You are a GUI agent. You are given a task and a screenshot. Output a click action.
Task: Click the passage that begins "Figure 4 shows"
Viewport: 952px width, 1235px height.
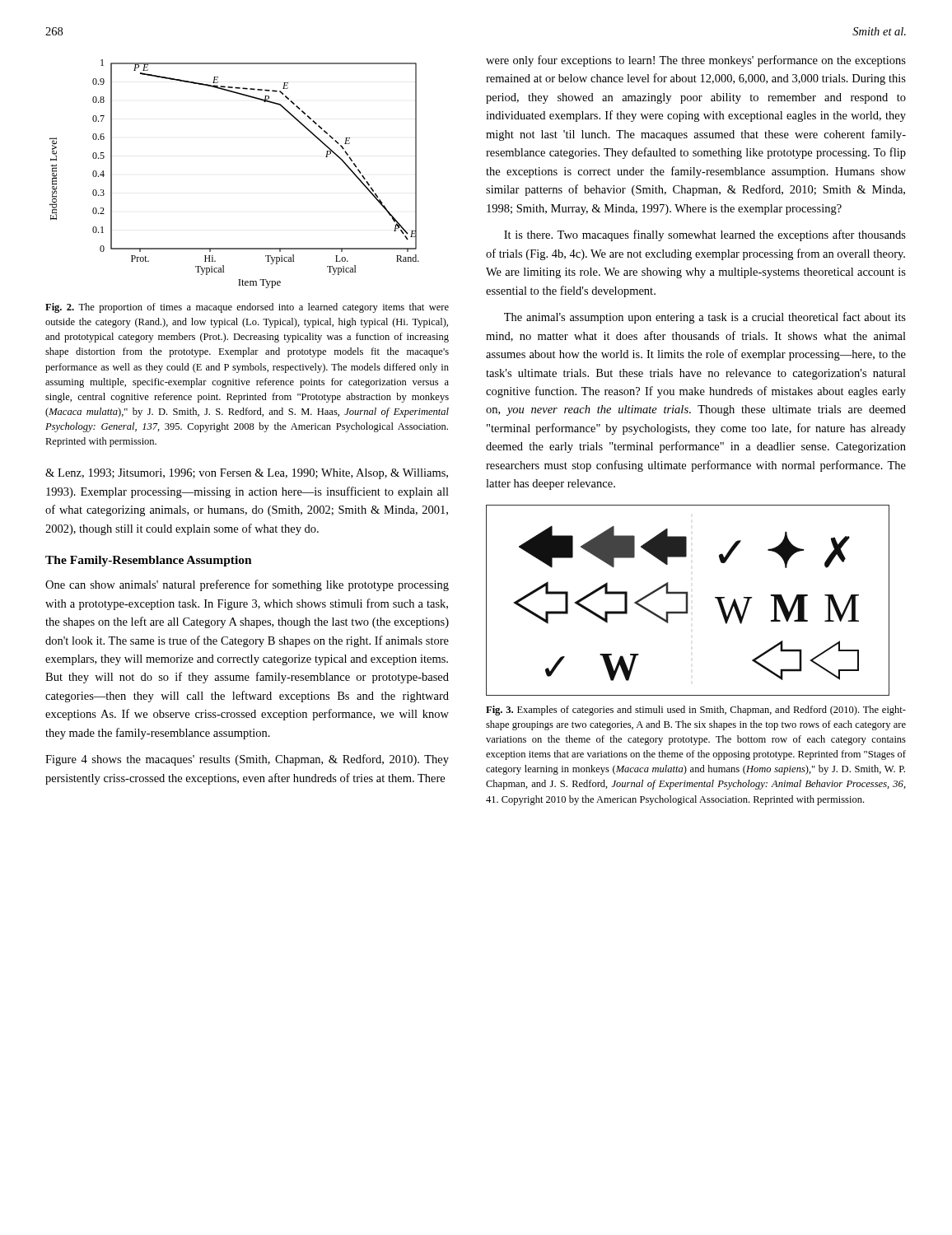click(x=247, y=769)
